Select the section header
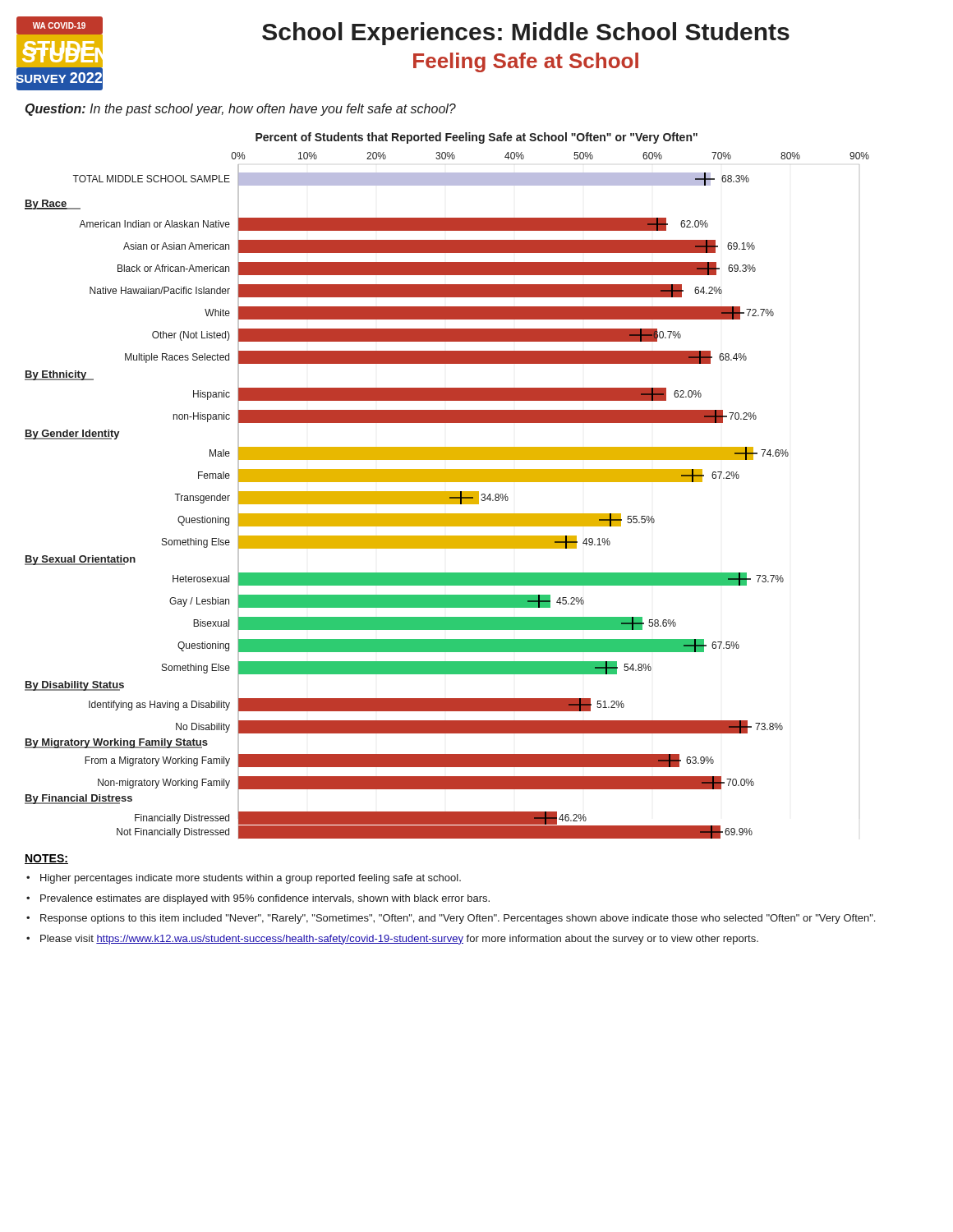 pos(46,858)
